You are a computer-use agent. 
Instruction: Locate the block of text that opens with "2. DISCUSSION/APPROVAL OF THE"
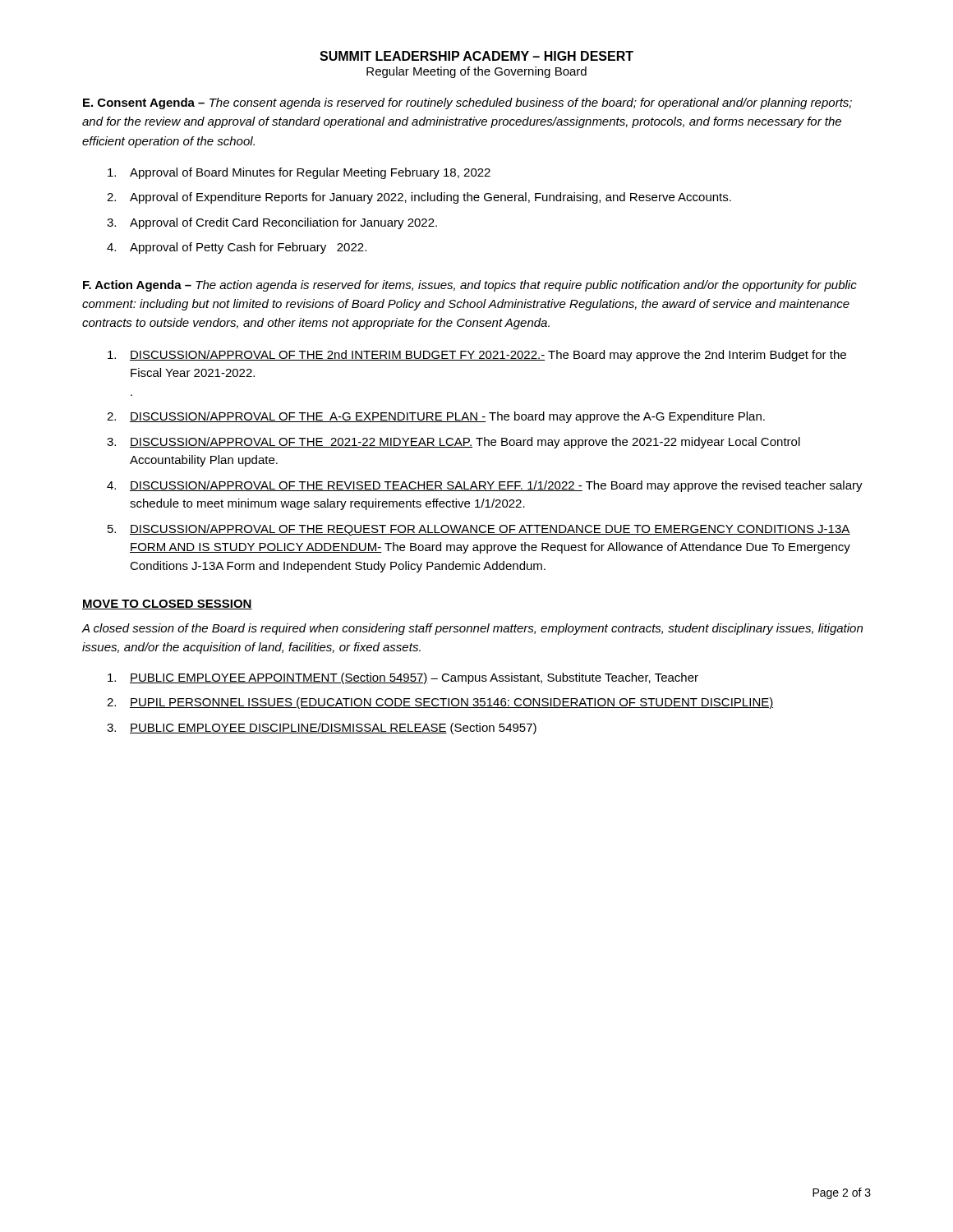coord(489,417)
